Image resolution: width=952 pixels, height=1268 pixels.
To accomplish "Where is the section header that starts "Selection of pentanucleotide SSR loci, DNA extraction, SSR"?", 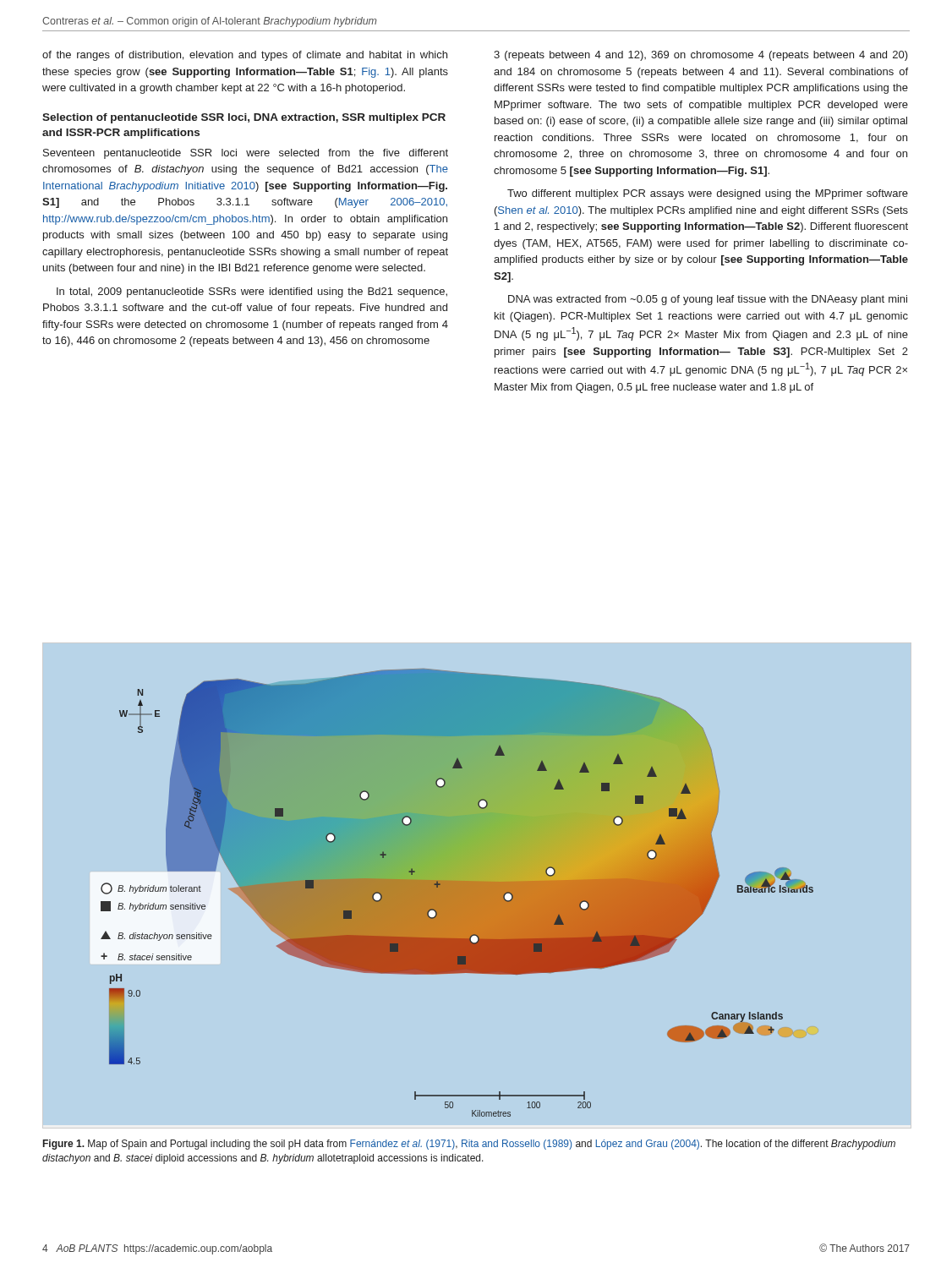I will 244,124.
